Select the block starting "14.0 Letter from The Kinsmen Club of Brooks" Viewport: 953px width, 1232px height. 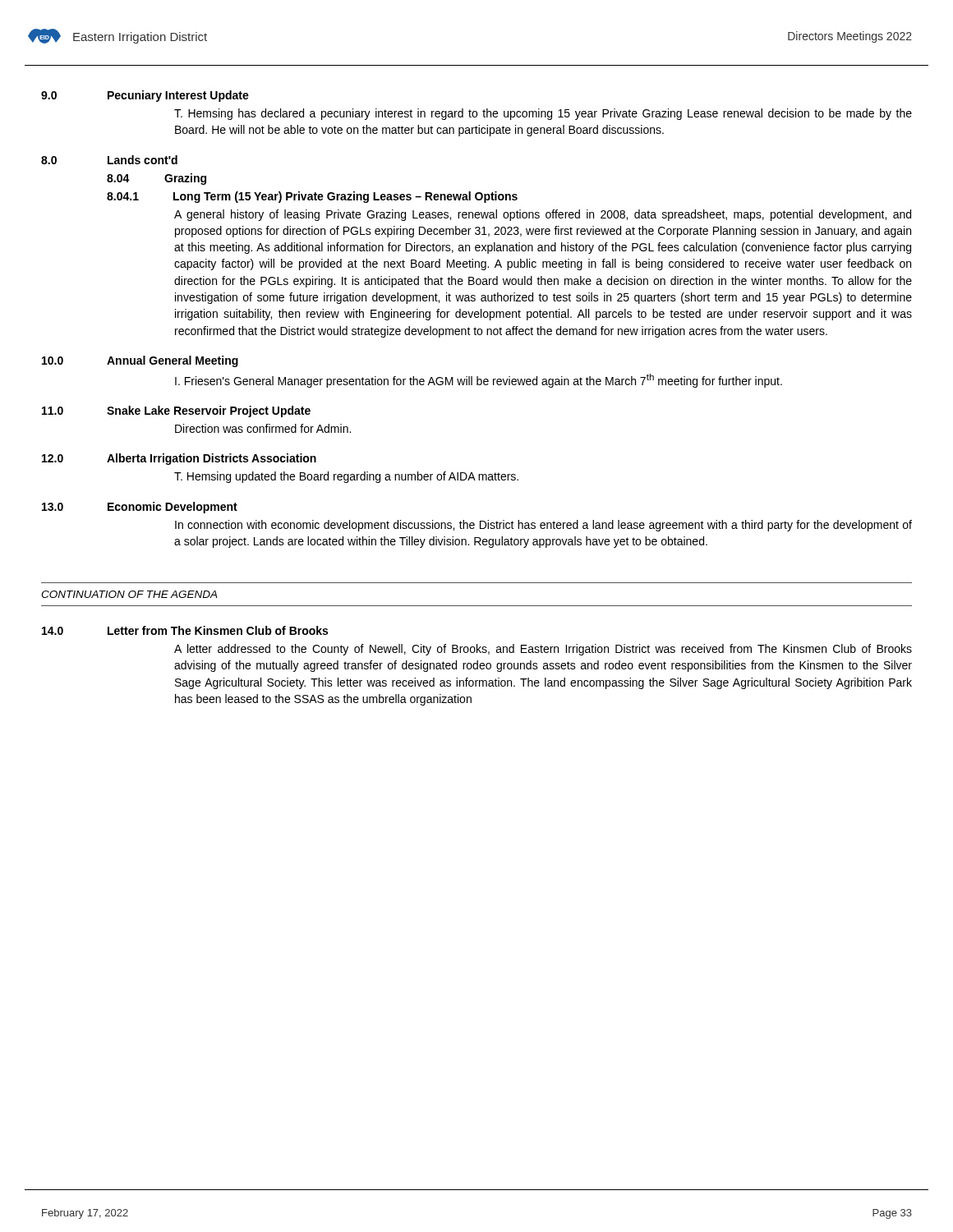point(185,631)
